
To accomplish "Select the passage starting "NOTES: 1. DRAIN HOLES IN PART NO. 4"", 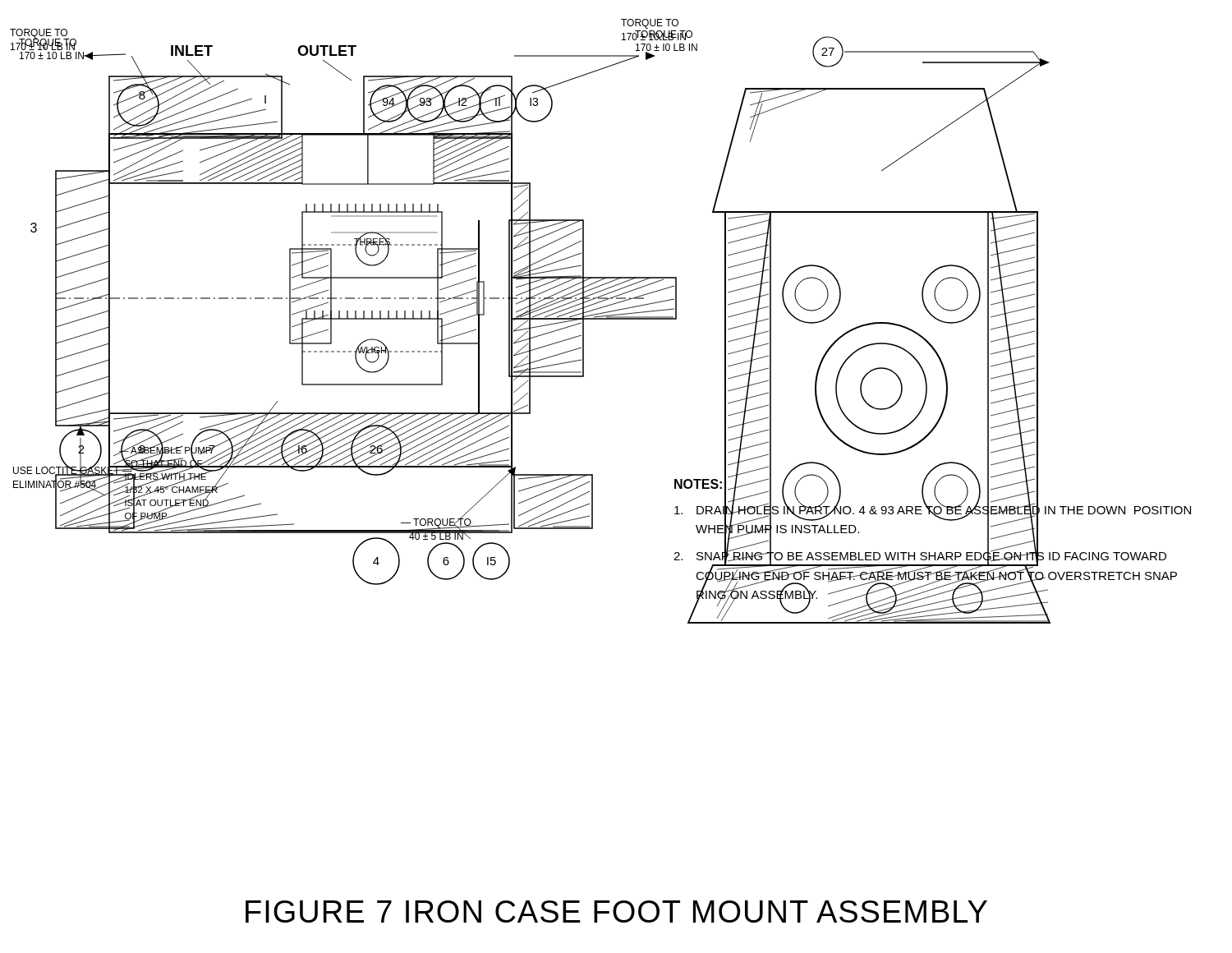I will click(936, 539).
